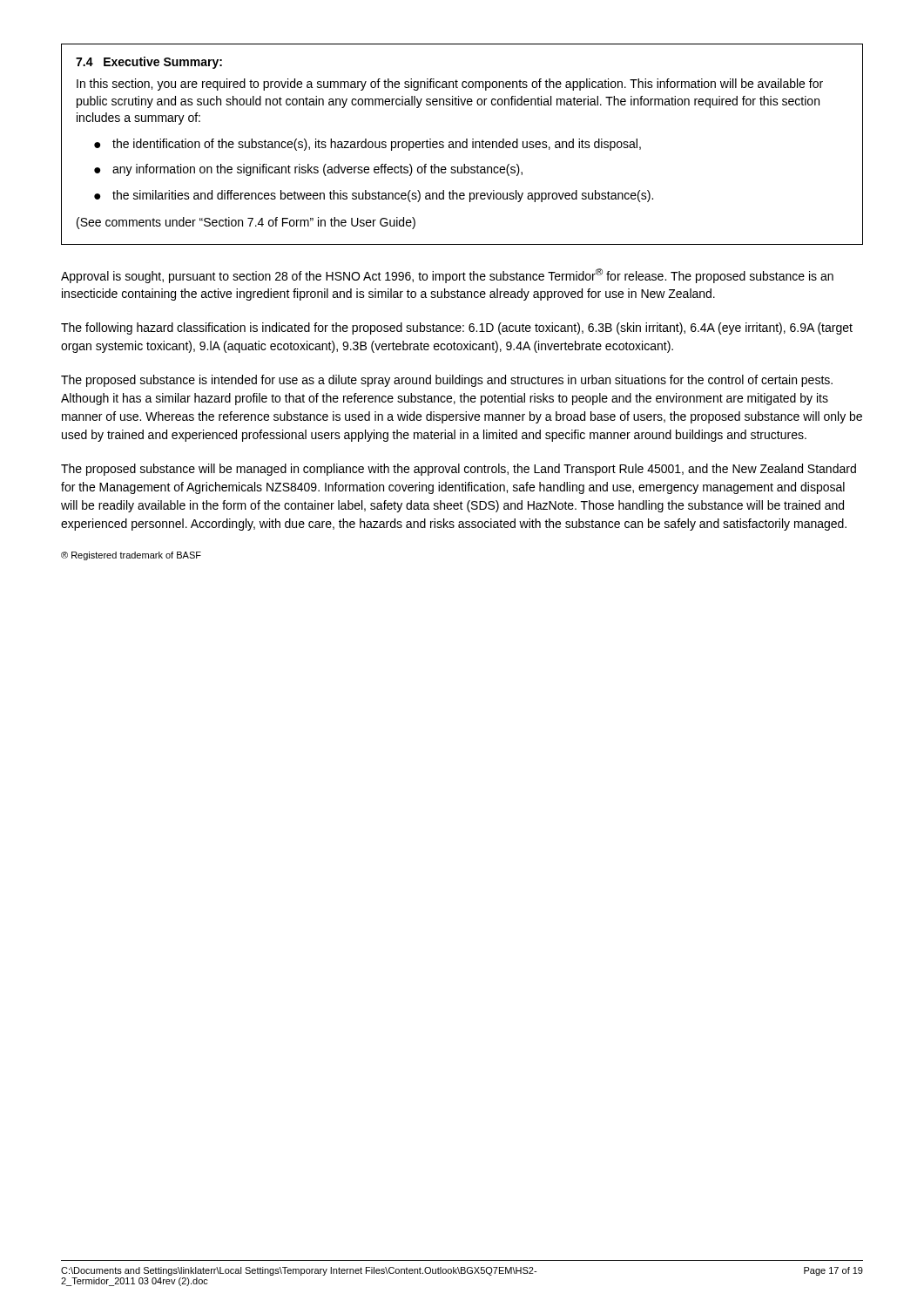Point to the region starting "In this section, you are"
The width and height of the screenshot is (924, 1307).
[449, 101]
